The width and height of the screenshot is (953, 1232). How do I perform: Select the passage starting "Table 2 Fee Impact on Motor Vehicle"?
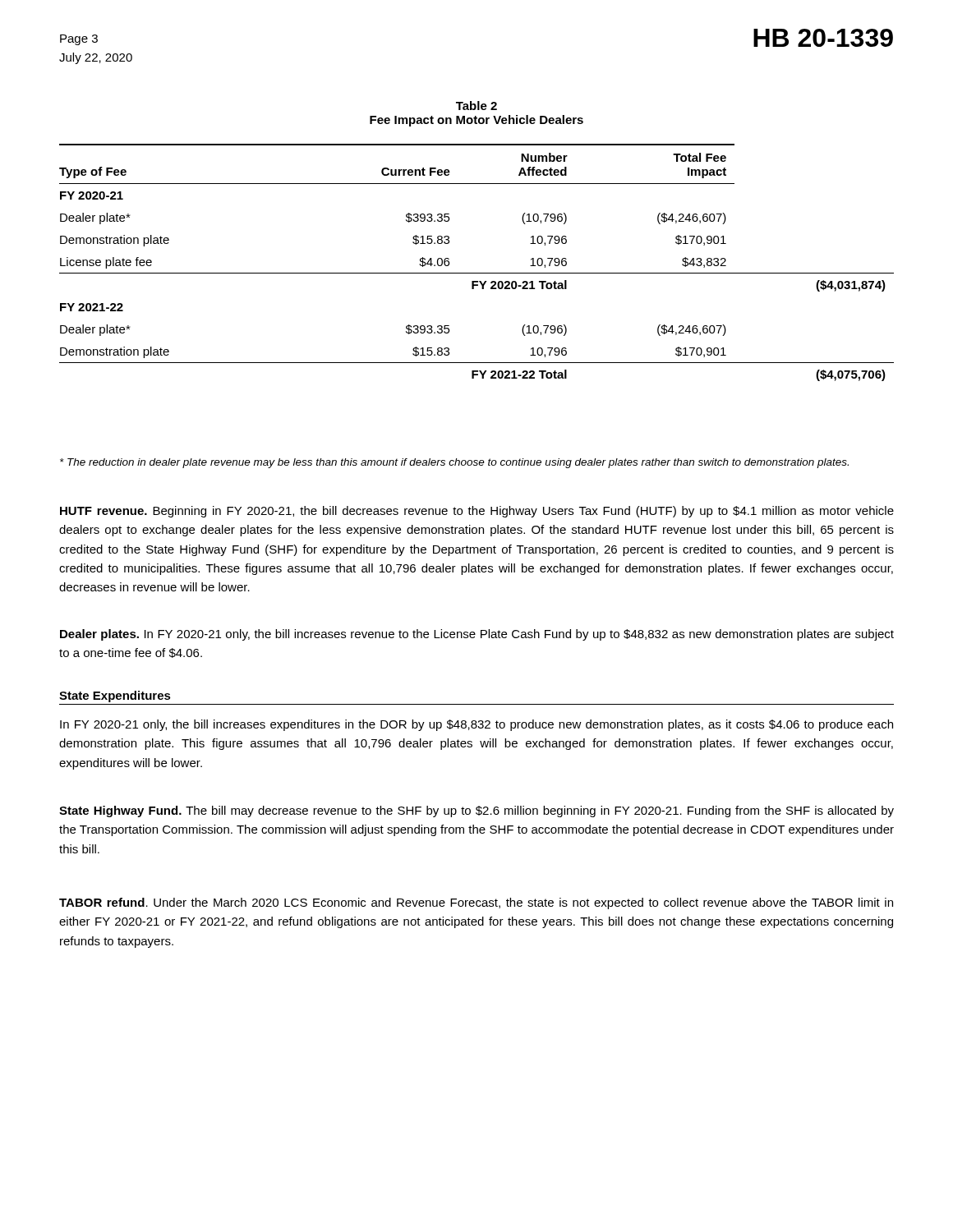(x=476, y=113)
